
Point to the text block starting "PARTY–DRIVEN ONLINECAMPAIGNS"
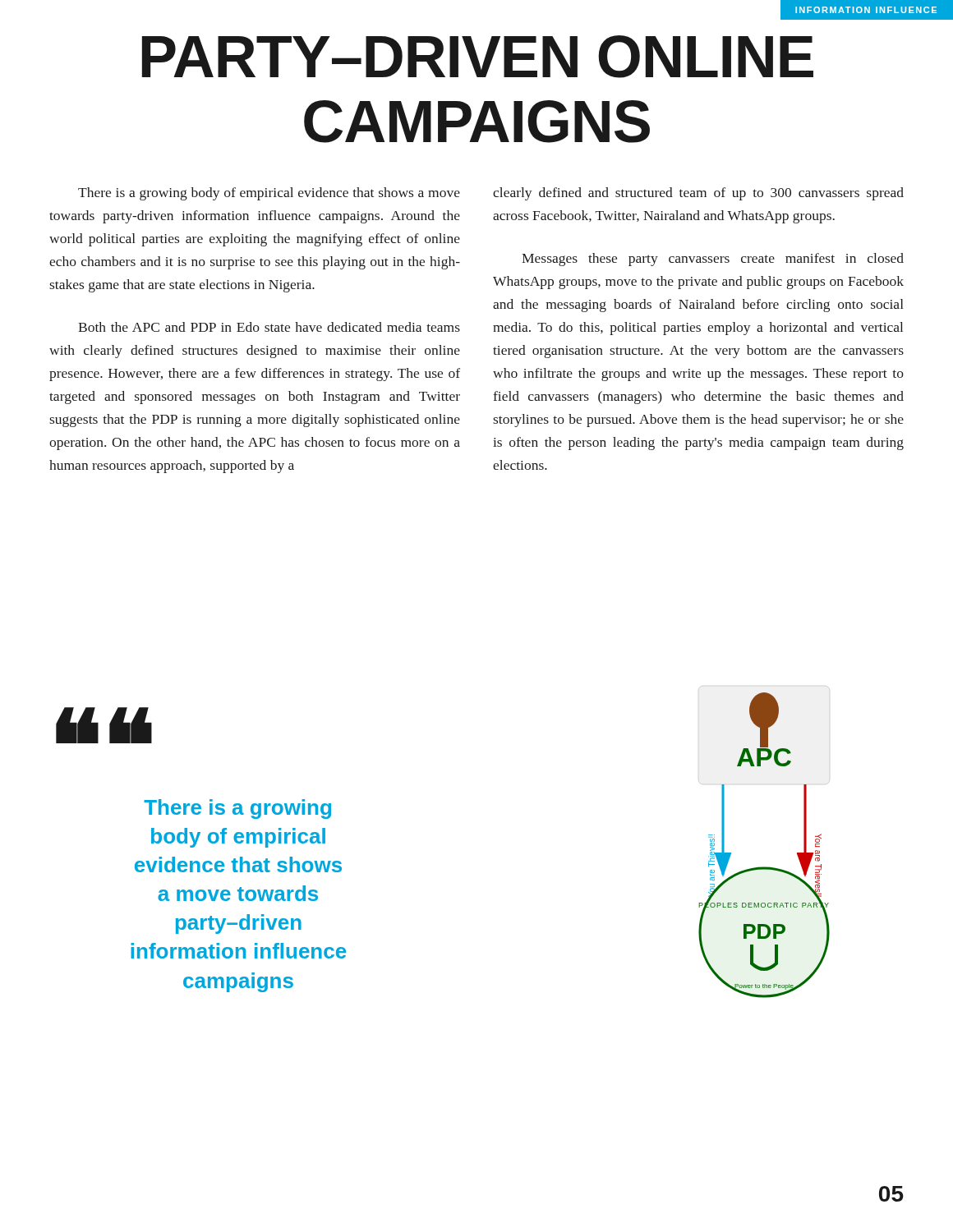coord(476,90)
